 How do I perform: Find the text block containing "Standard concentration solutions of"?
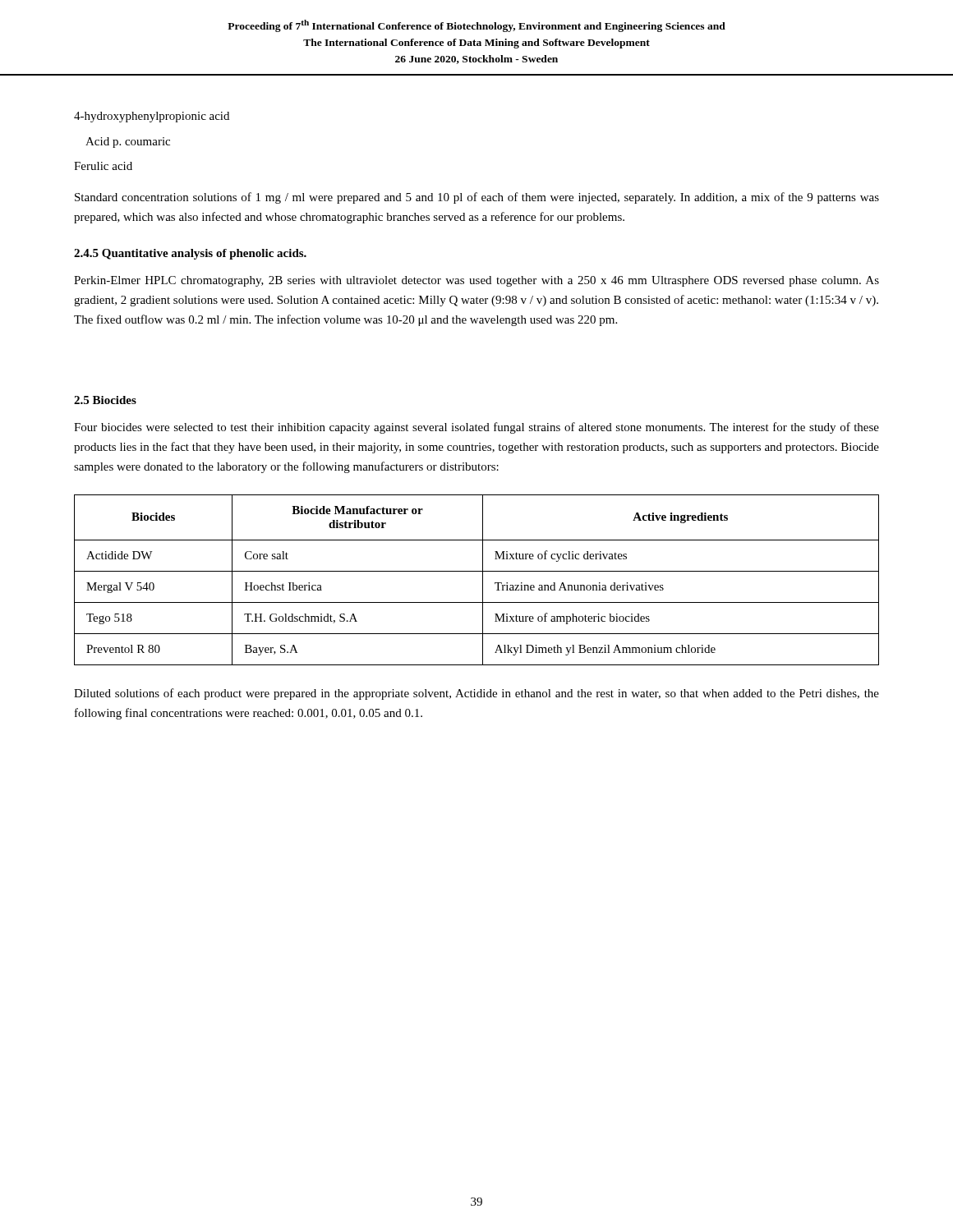coord(476,207)
